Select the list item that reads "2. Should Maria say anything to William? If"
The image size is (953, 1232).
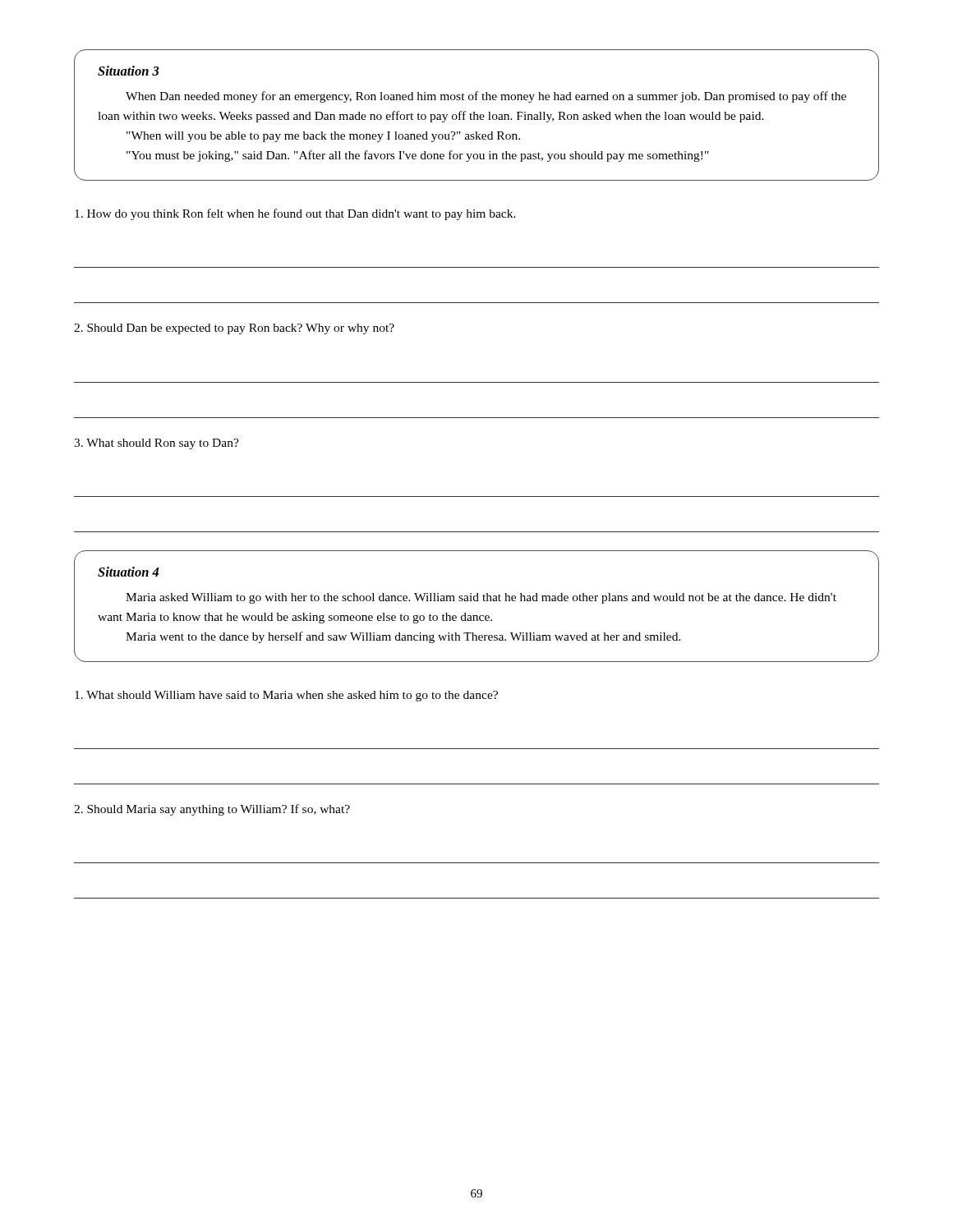[x=212, y=809]
